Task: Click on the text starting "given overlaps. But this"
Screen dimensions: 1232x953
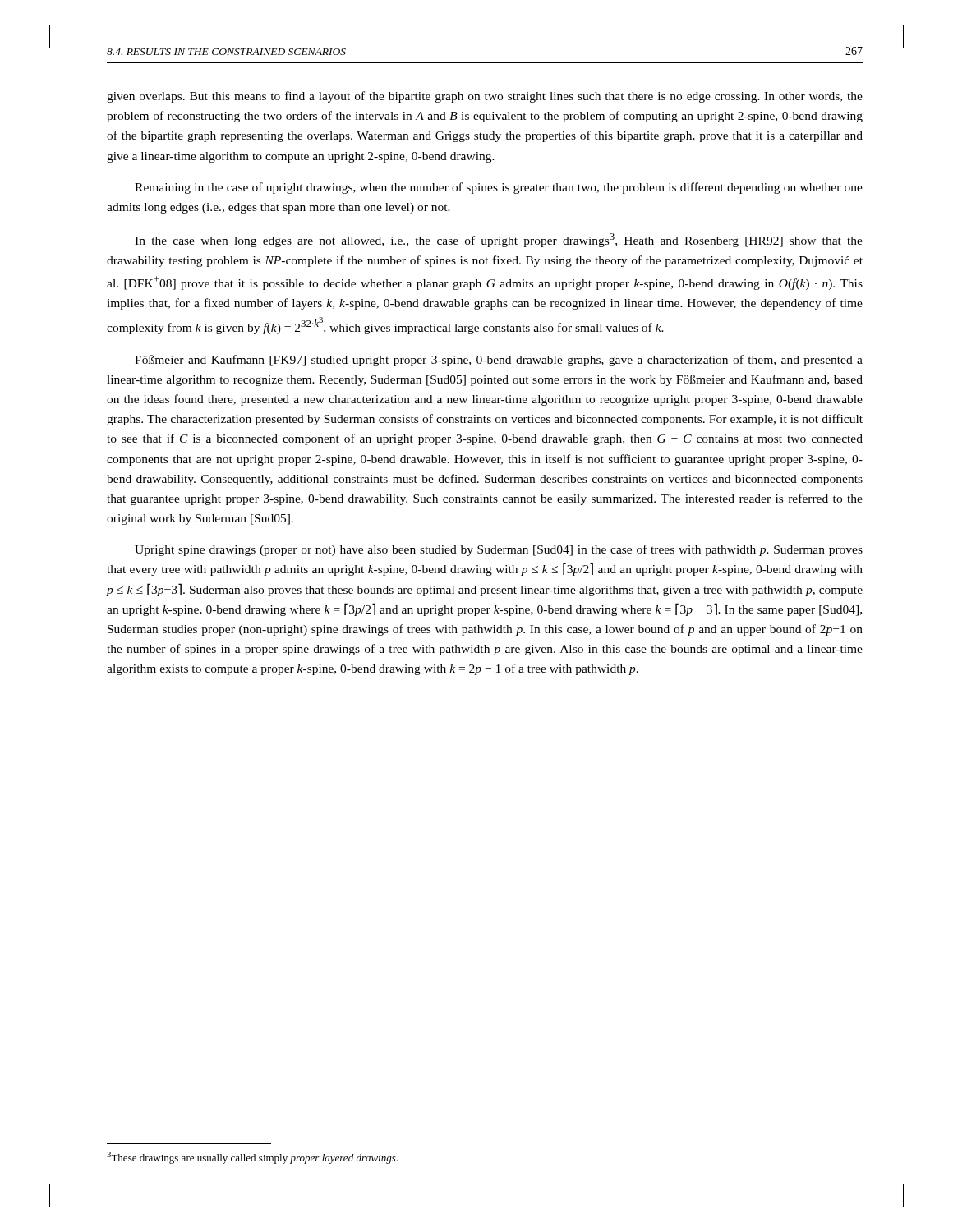Action: tap(485, 126)
